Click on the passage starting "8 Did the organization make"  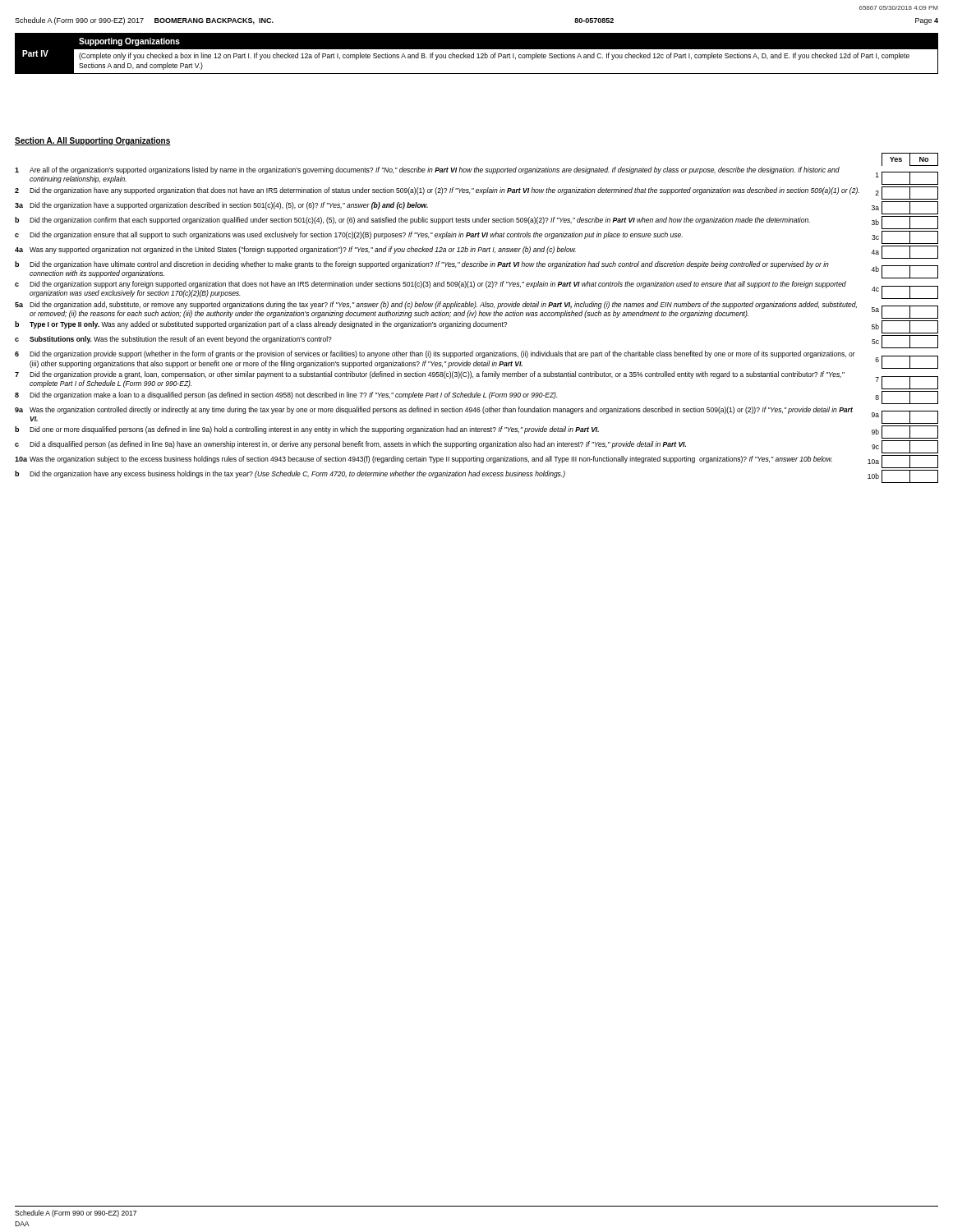[476, 397]
